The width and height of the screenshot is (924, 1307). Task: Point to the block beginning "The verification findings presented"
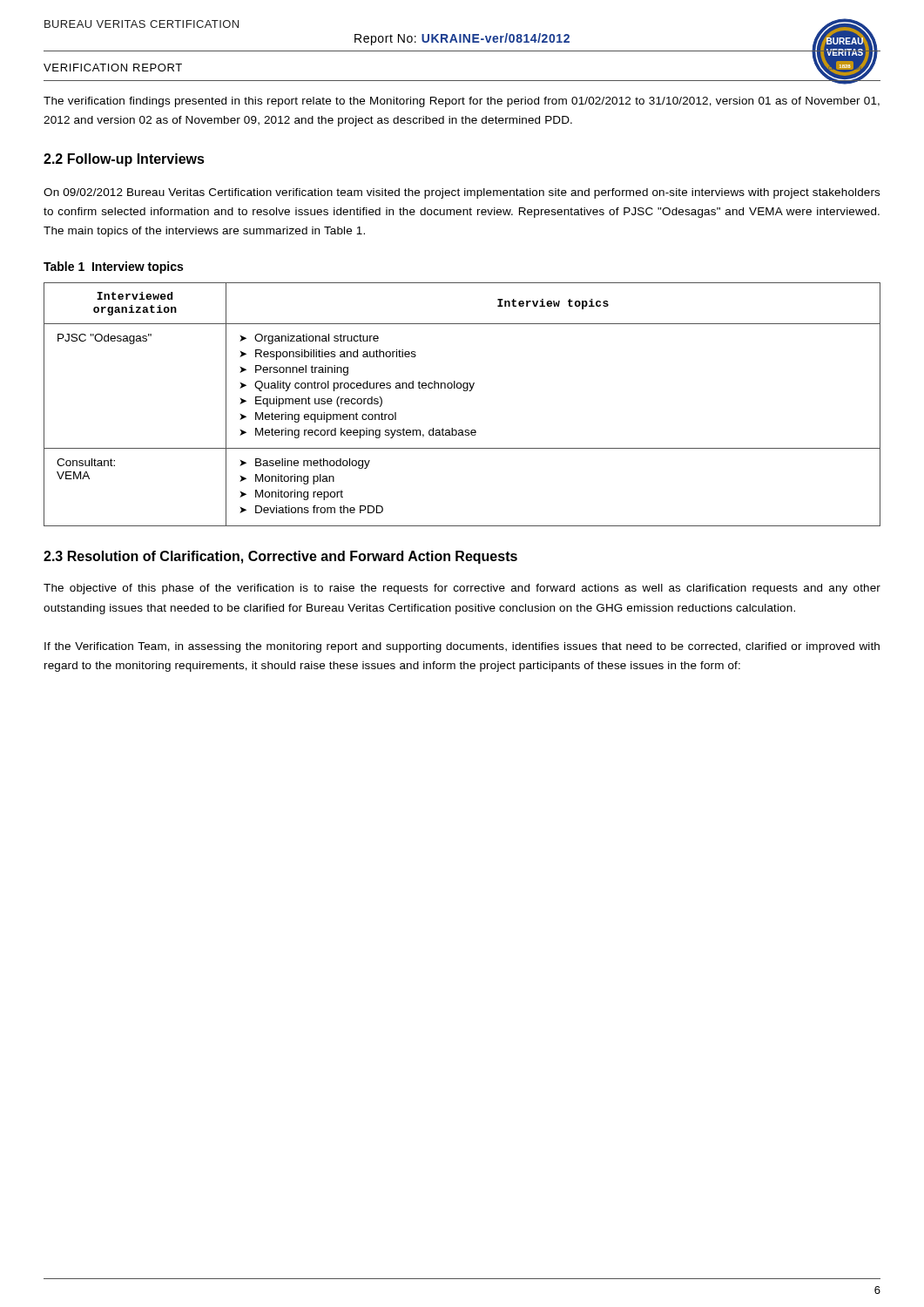(462, 110)
